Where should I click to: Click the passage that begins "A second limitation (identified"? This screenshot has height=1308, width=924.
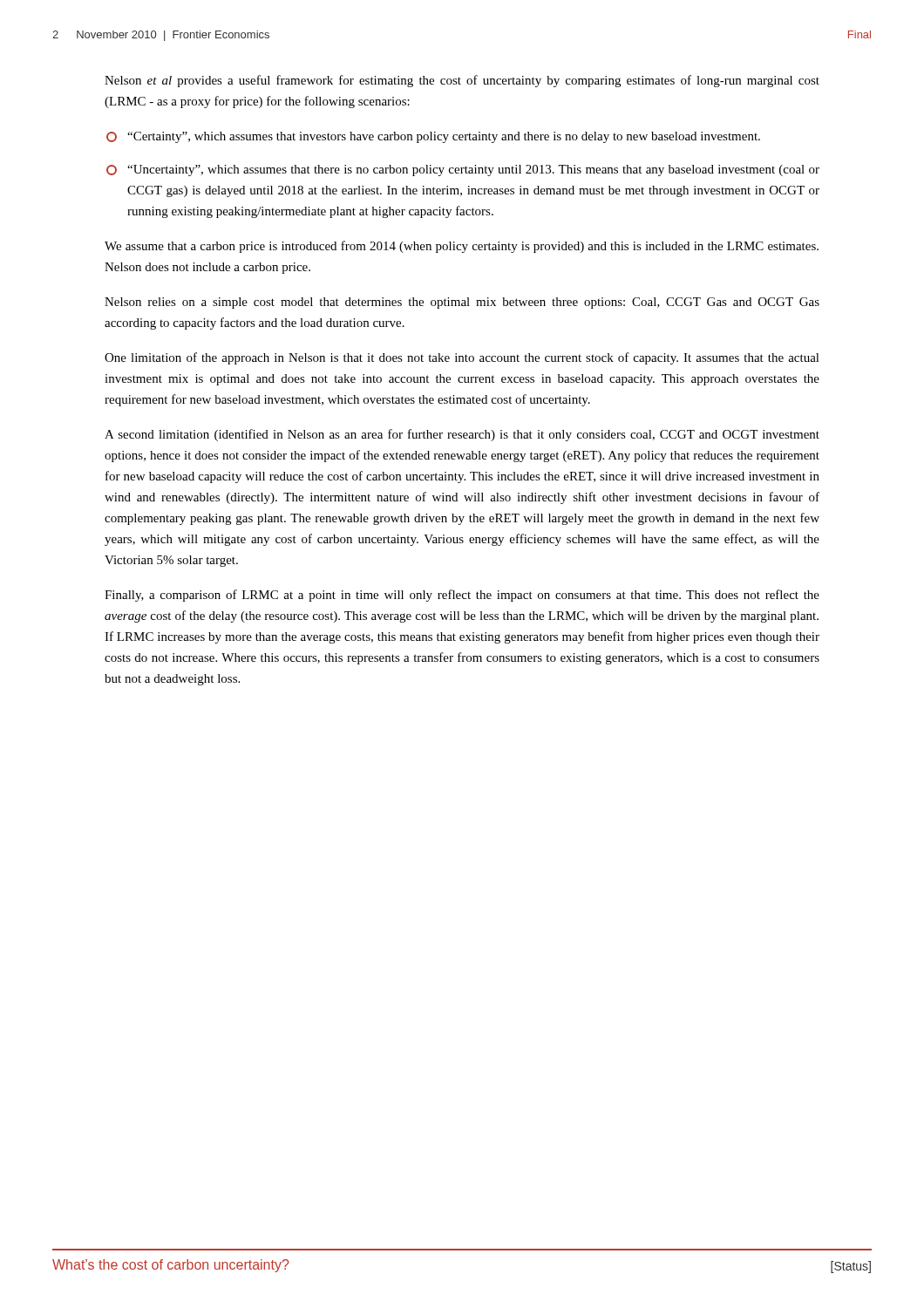coord(462,497)
